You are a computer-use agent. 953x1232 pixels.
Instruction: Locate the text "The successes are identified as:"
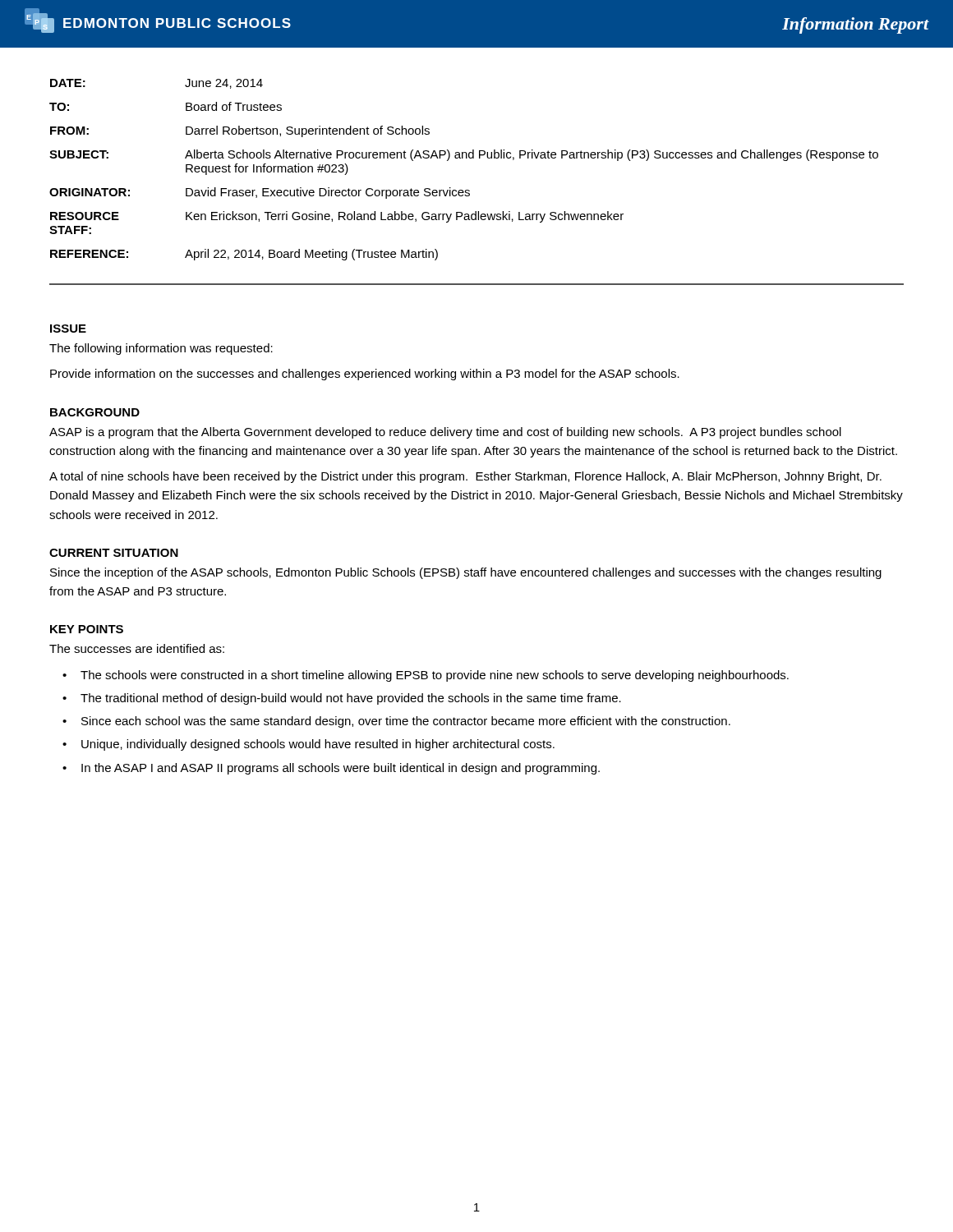pos(137,649)
